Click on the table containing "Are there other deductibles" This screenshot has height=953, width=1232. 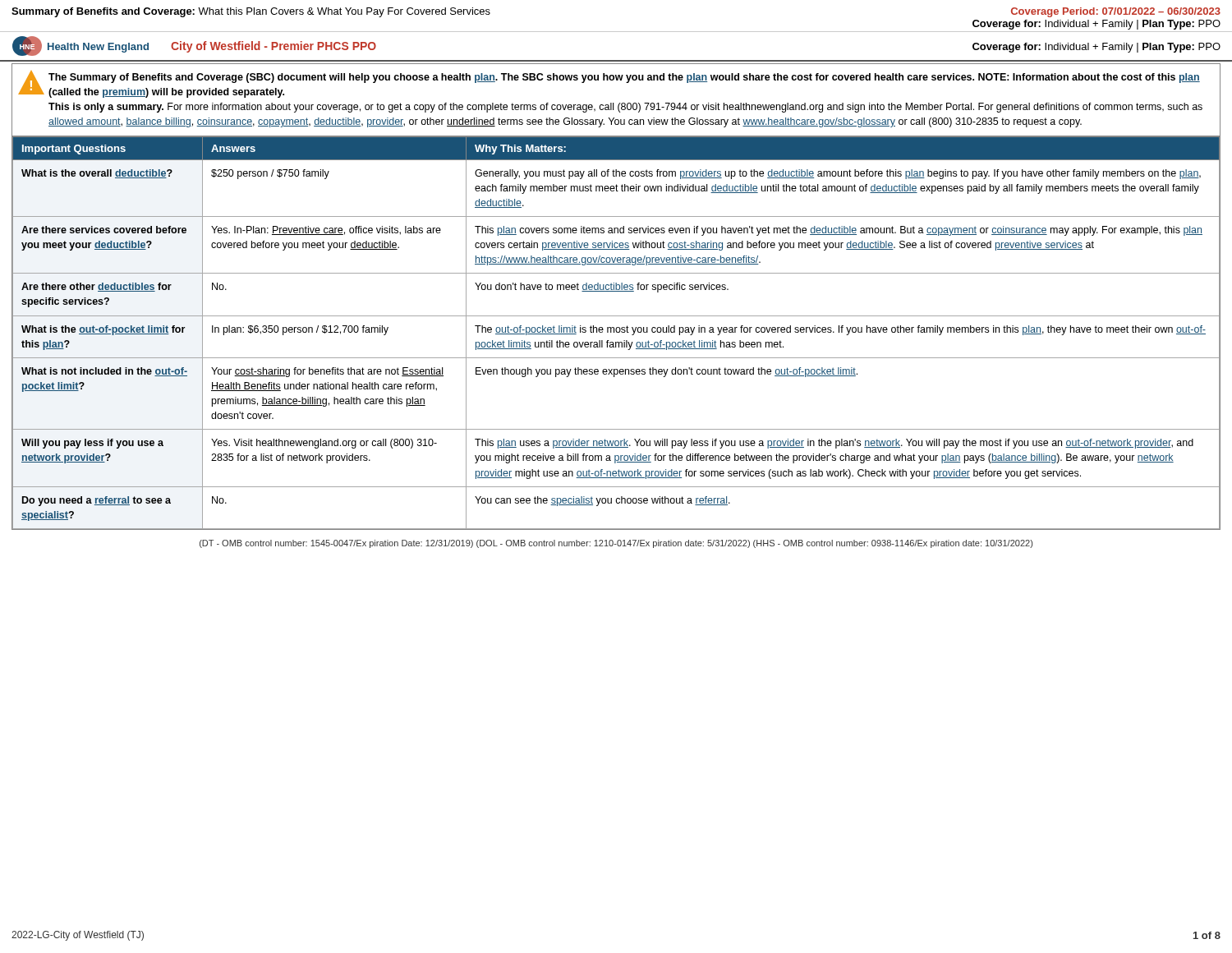tap(616, 333)
